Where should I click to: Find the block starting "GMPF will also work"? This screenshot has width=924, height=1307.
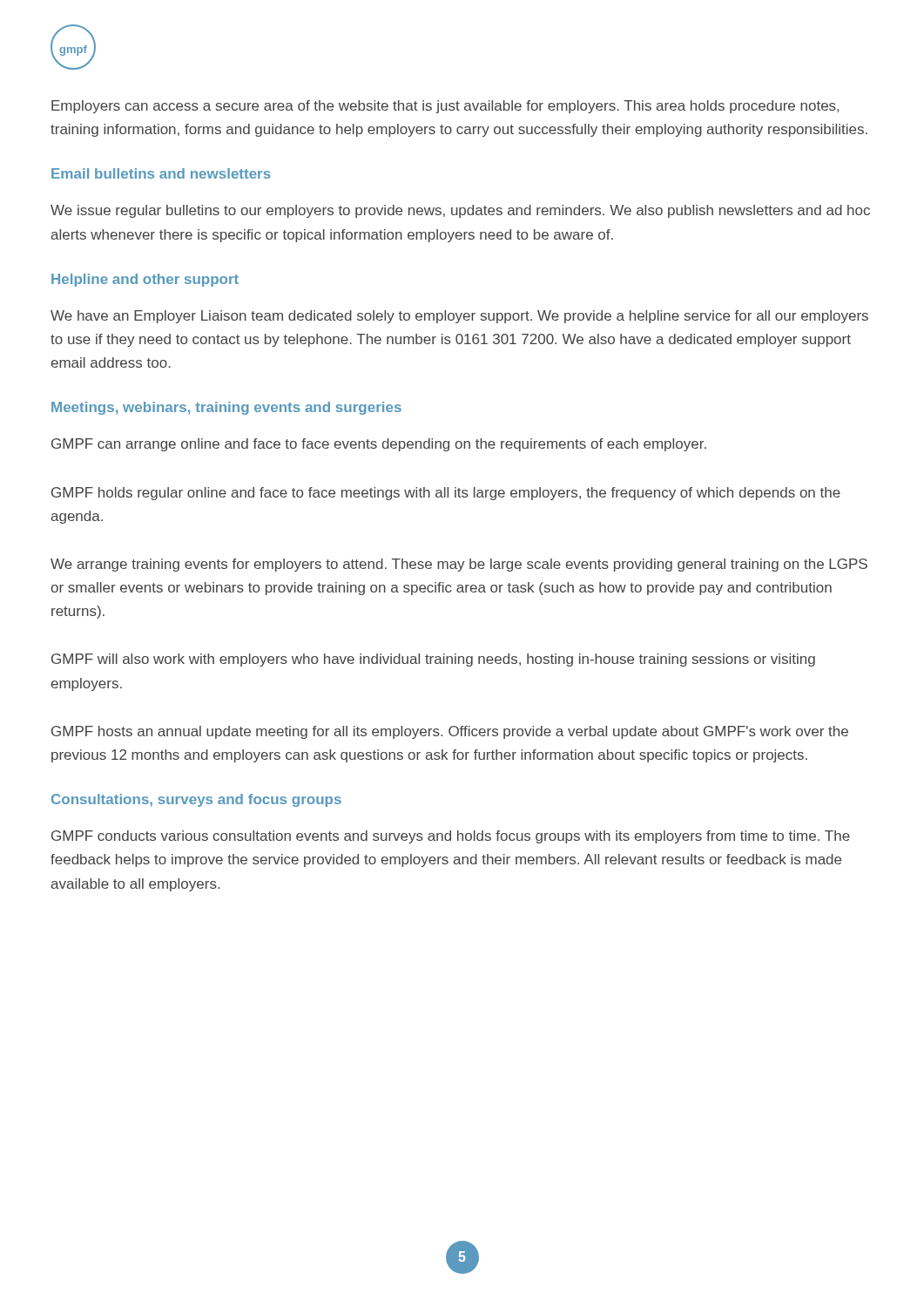[x=433, y=671]
